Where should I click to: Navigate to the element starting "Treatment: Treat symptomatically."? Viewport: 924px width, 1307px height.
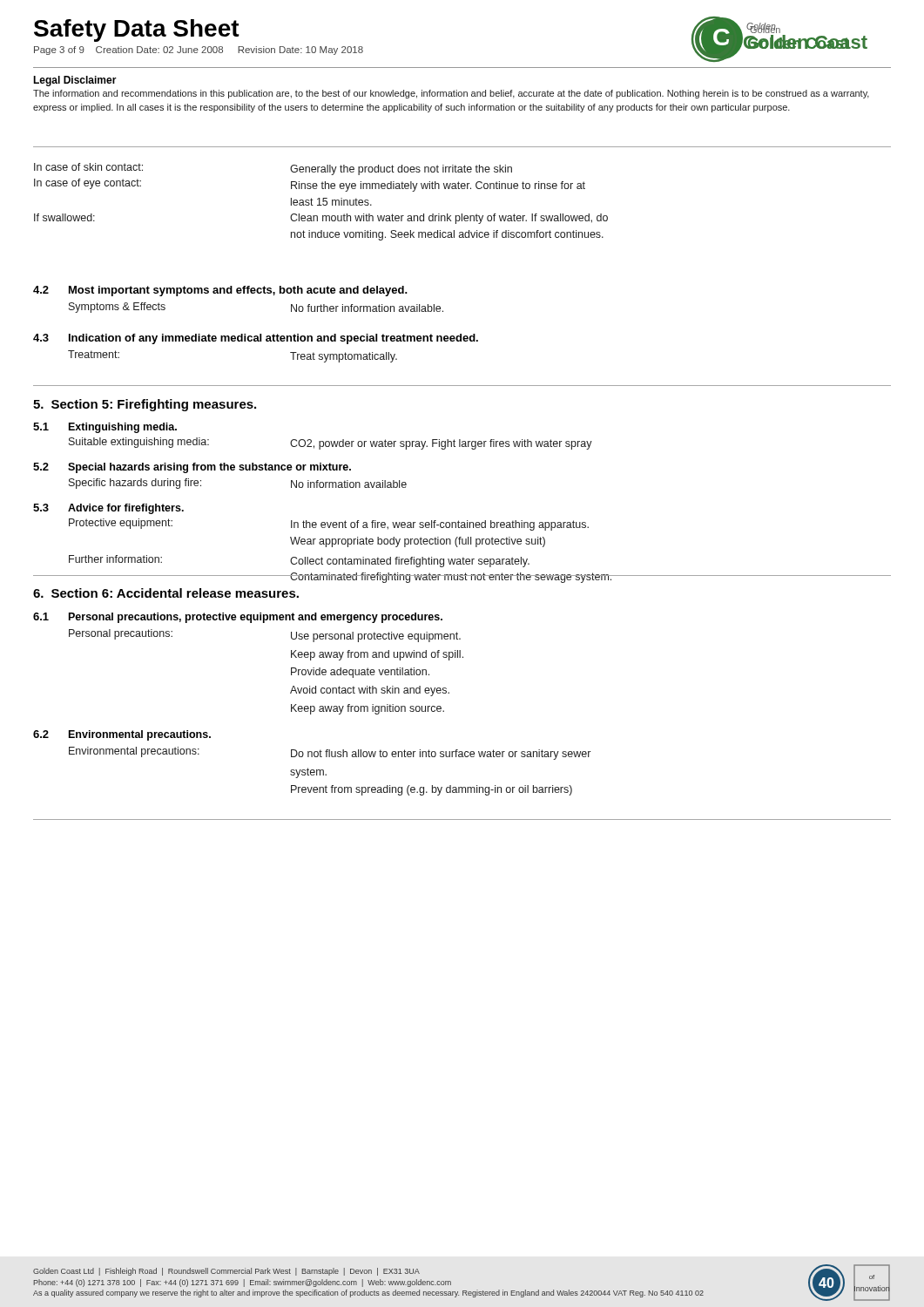[x=97, y=356]
